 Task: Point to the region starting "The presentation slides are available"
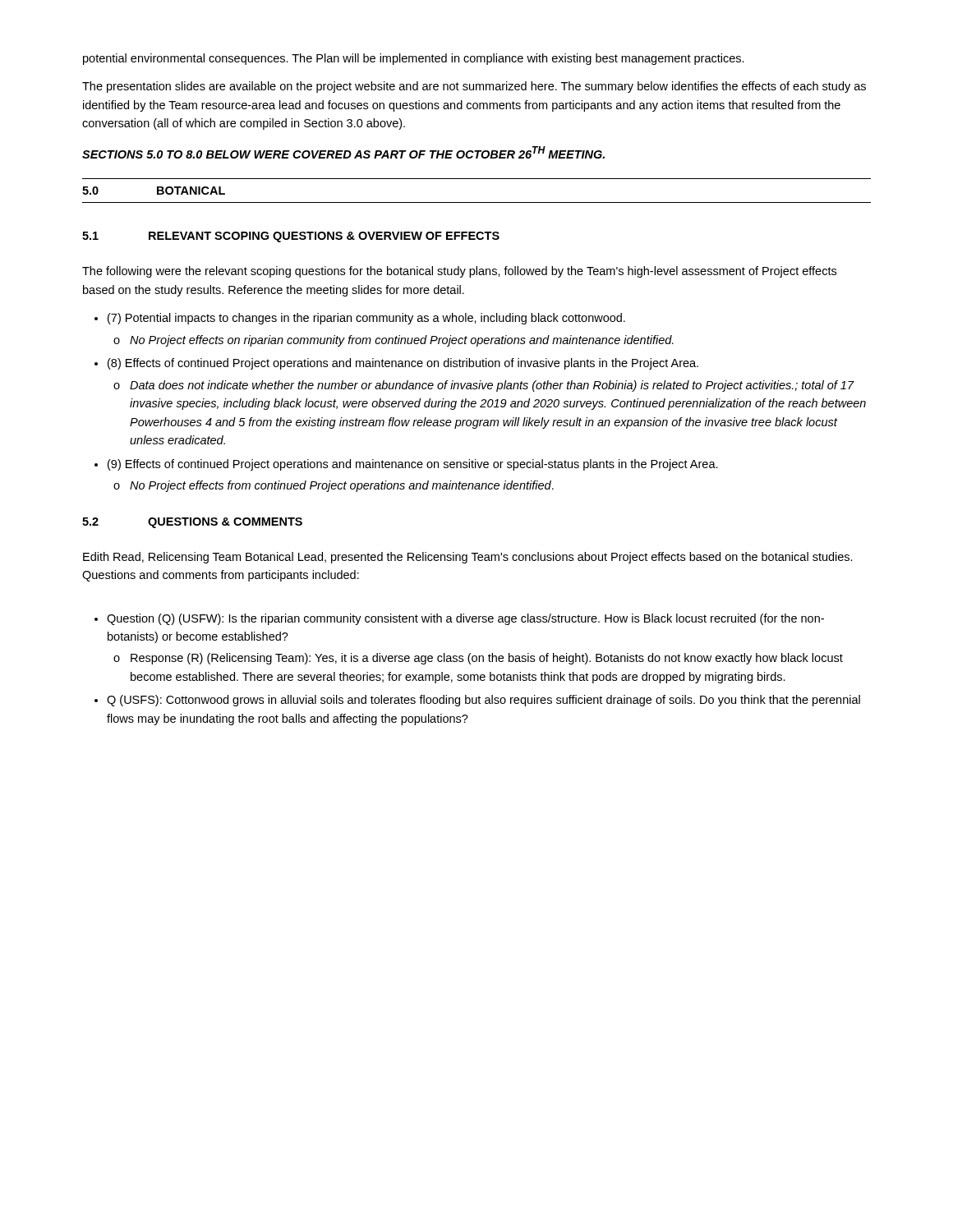pyautogui.click(x=474, y=105)
